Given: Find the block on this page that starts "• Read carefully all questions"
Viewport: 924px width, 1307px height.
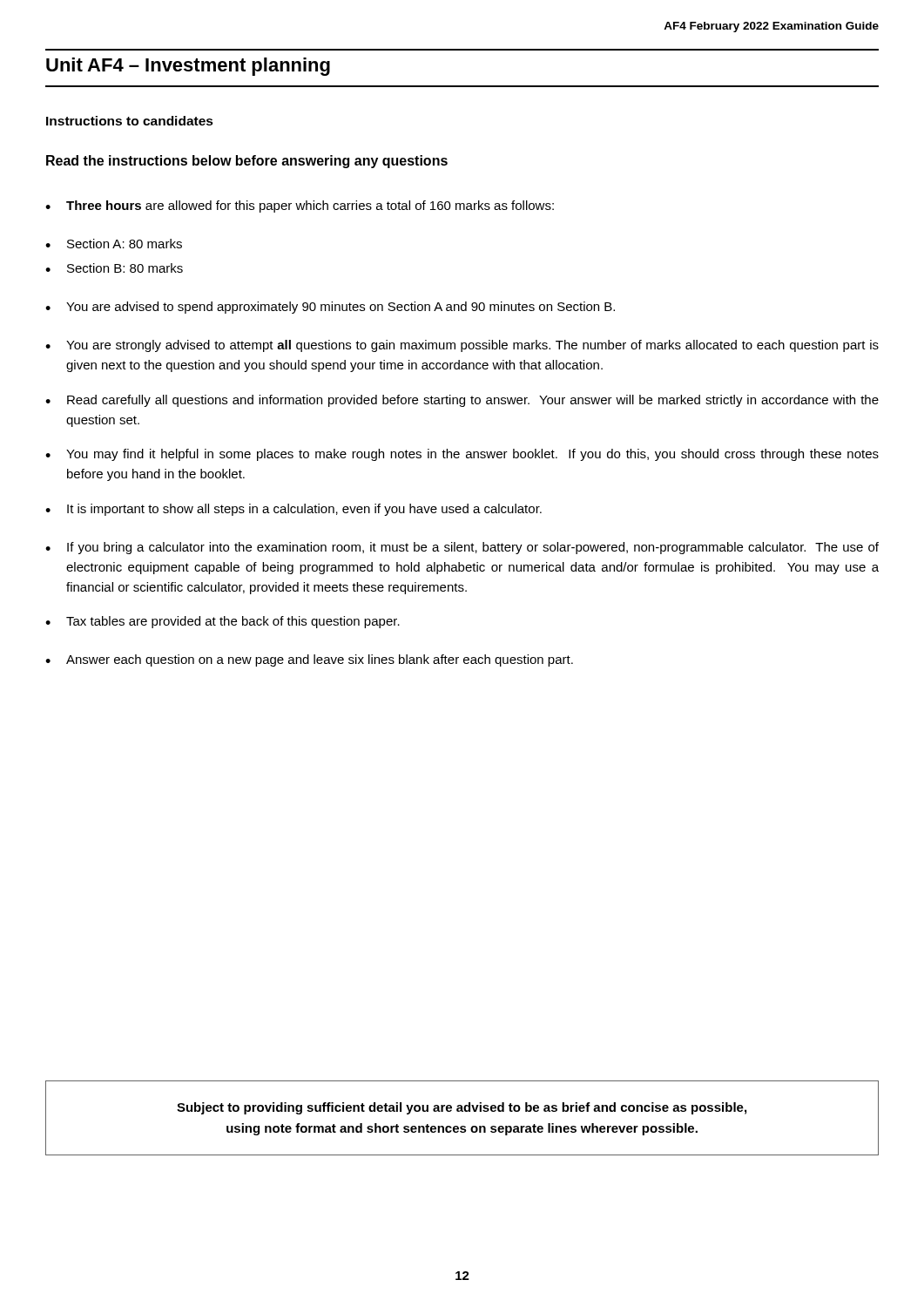Looking at the screenshot, I should pyautogui.click(x=462, y=409).
